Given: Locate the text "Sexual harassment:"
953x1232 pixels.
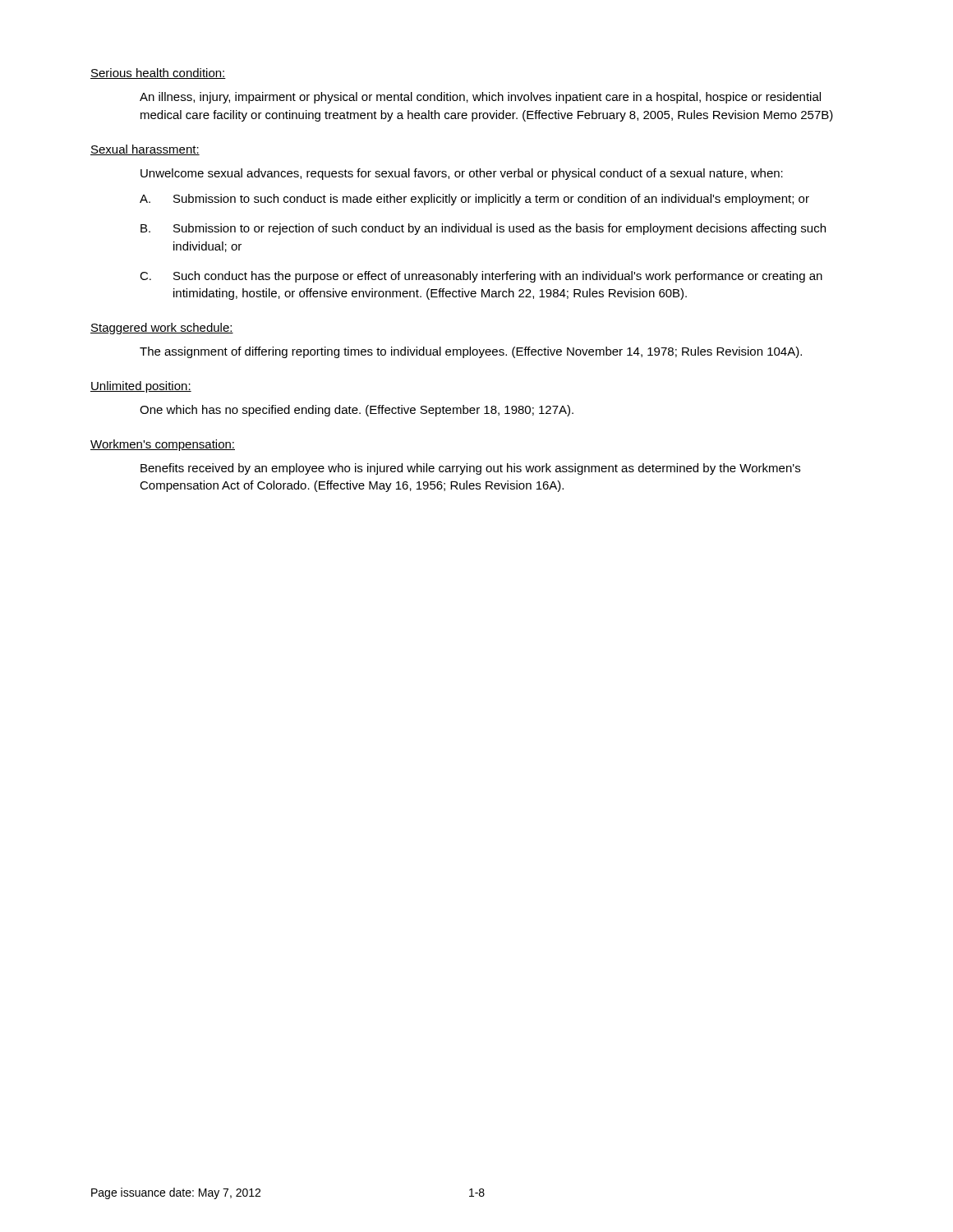Looking at the screenshot, I should pyautogui.click(x=145, y=149).
